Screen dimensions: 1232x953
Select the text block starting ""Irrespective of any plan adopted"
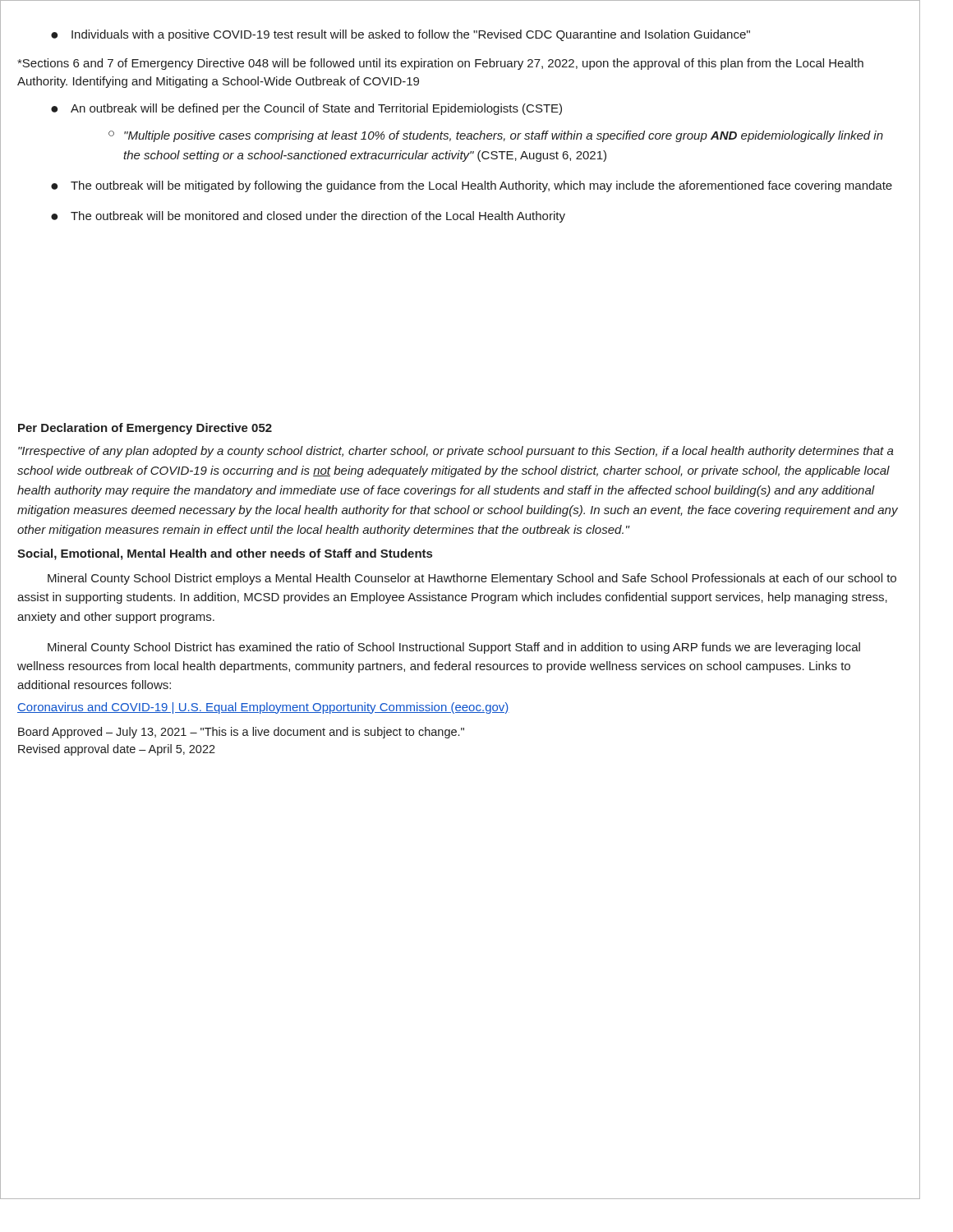[x=457, y=490]
